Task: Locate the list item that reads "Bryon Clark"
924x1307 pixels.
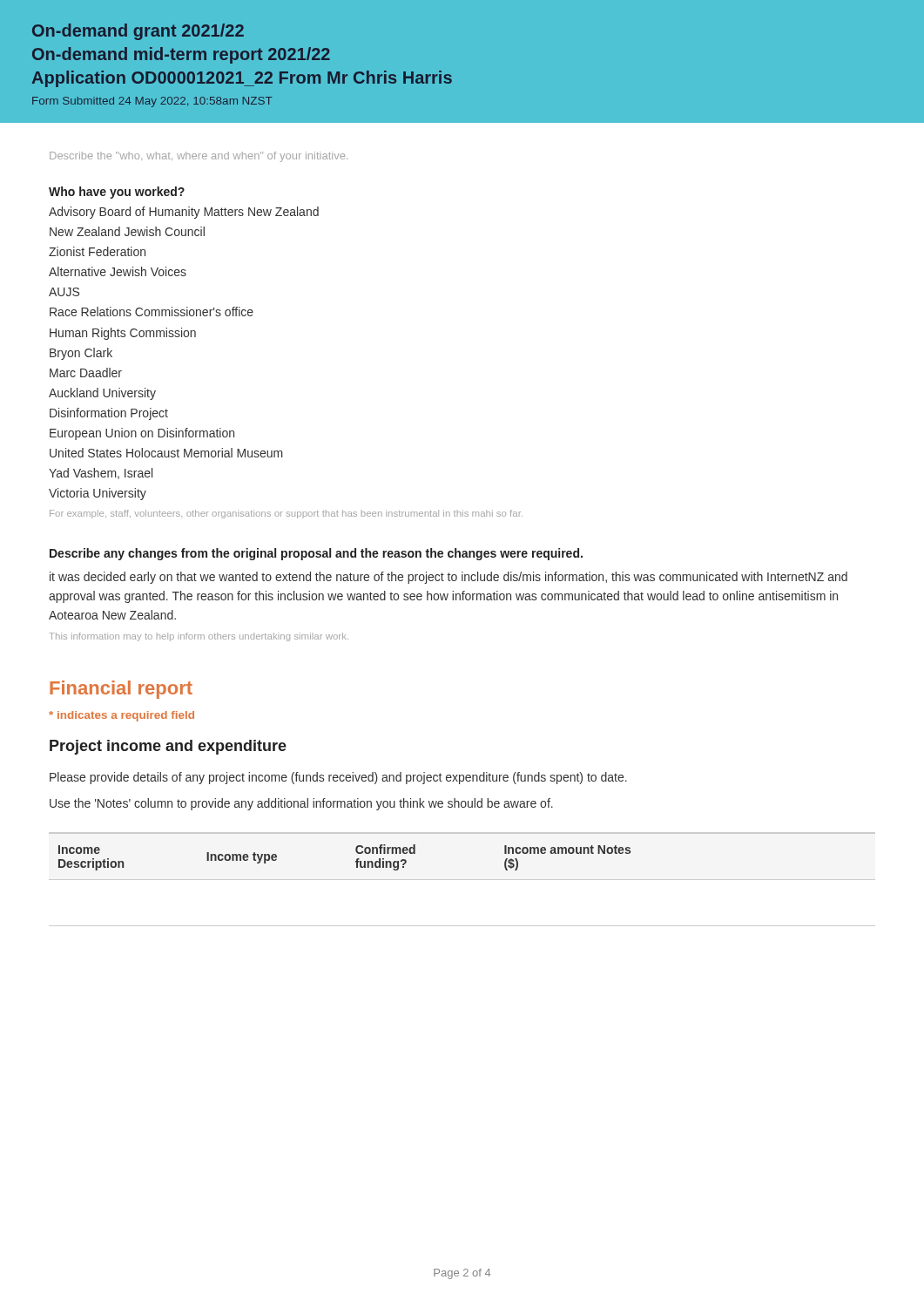Action: 81,353
